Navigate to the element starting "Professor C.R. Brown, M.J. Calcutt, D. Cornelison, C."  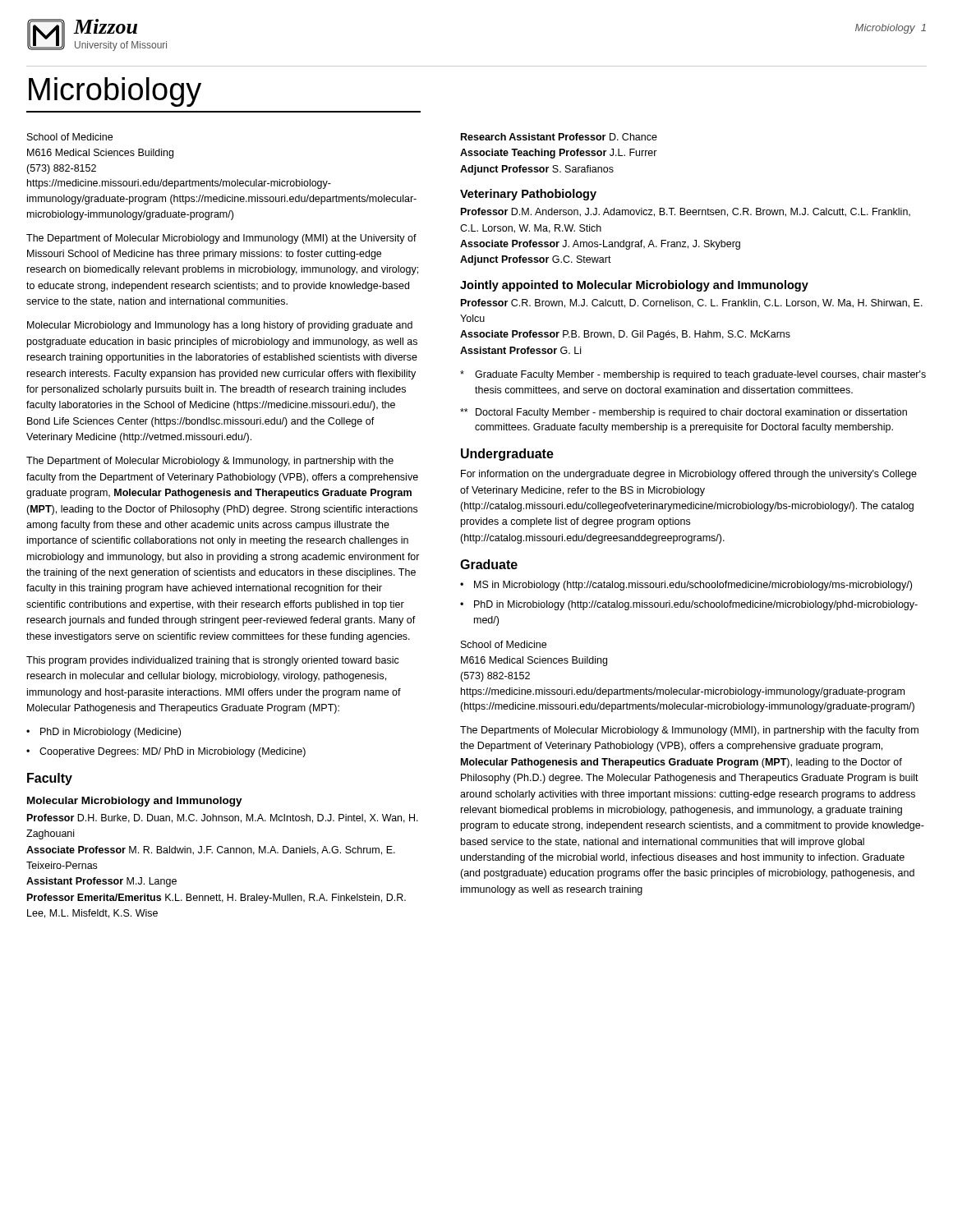(x=691, y=327)
